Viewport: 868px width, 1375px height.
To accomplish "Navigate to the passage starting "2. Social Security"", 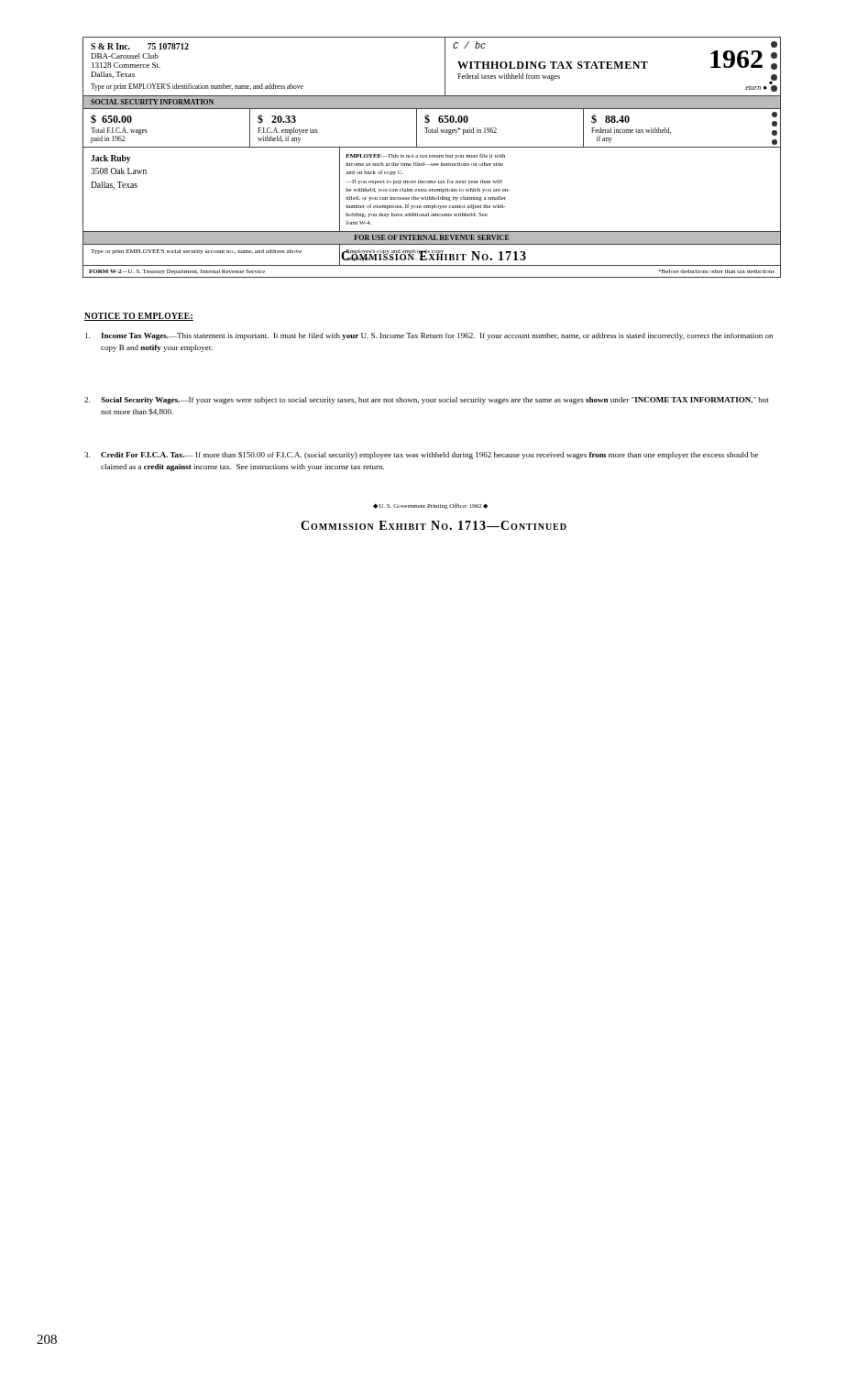I will [x=430, y=406].
